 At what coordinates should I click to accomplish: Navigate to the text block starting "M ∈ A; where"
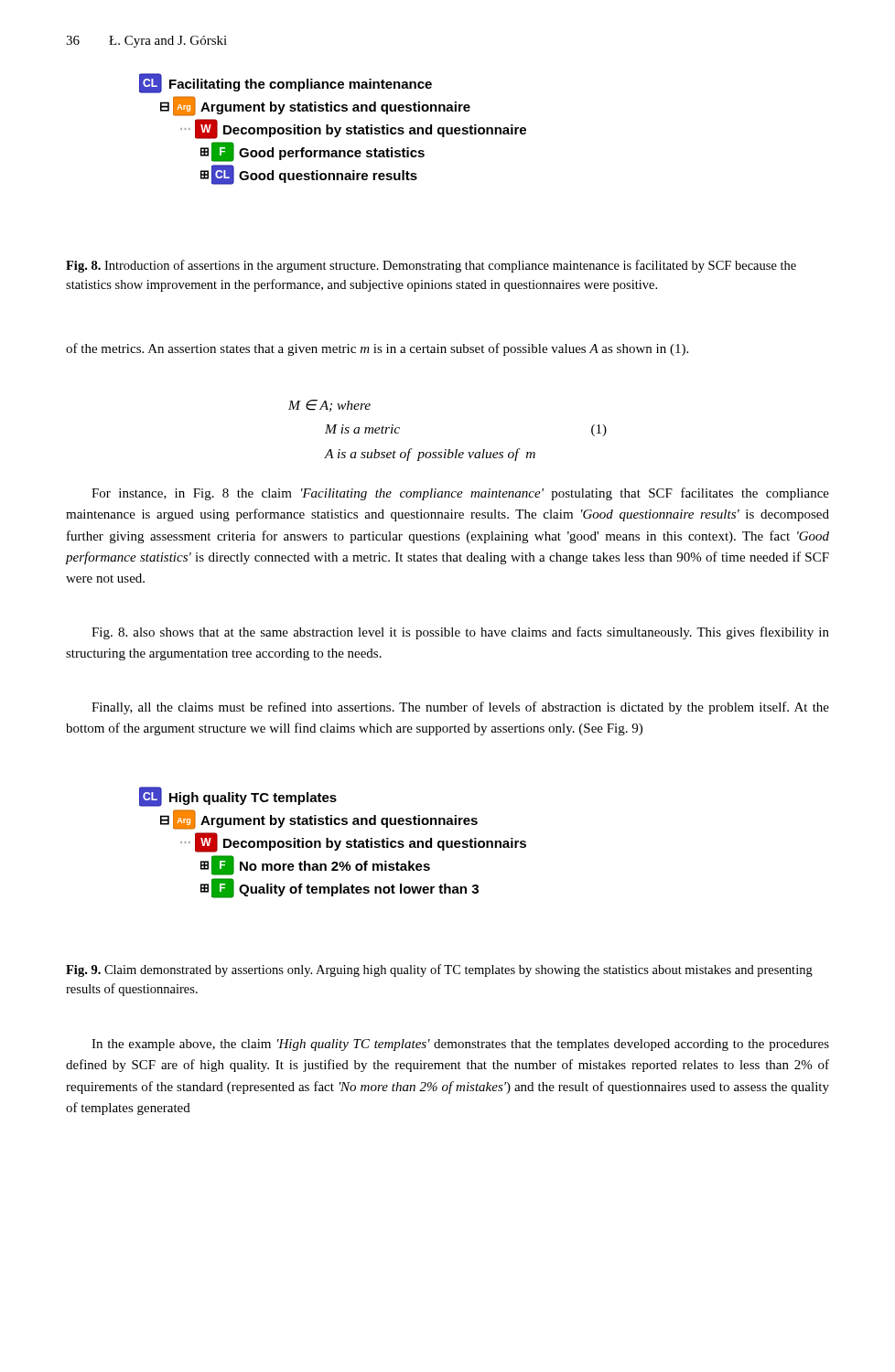[329, 406]
